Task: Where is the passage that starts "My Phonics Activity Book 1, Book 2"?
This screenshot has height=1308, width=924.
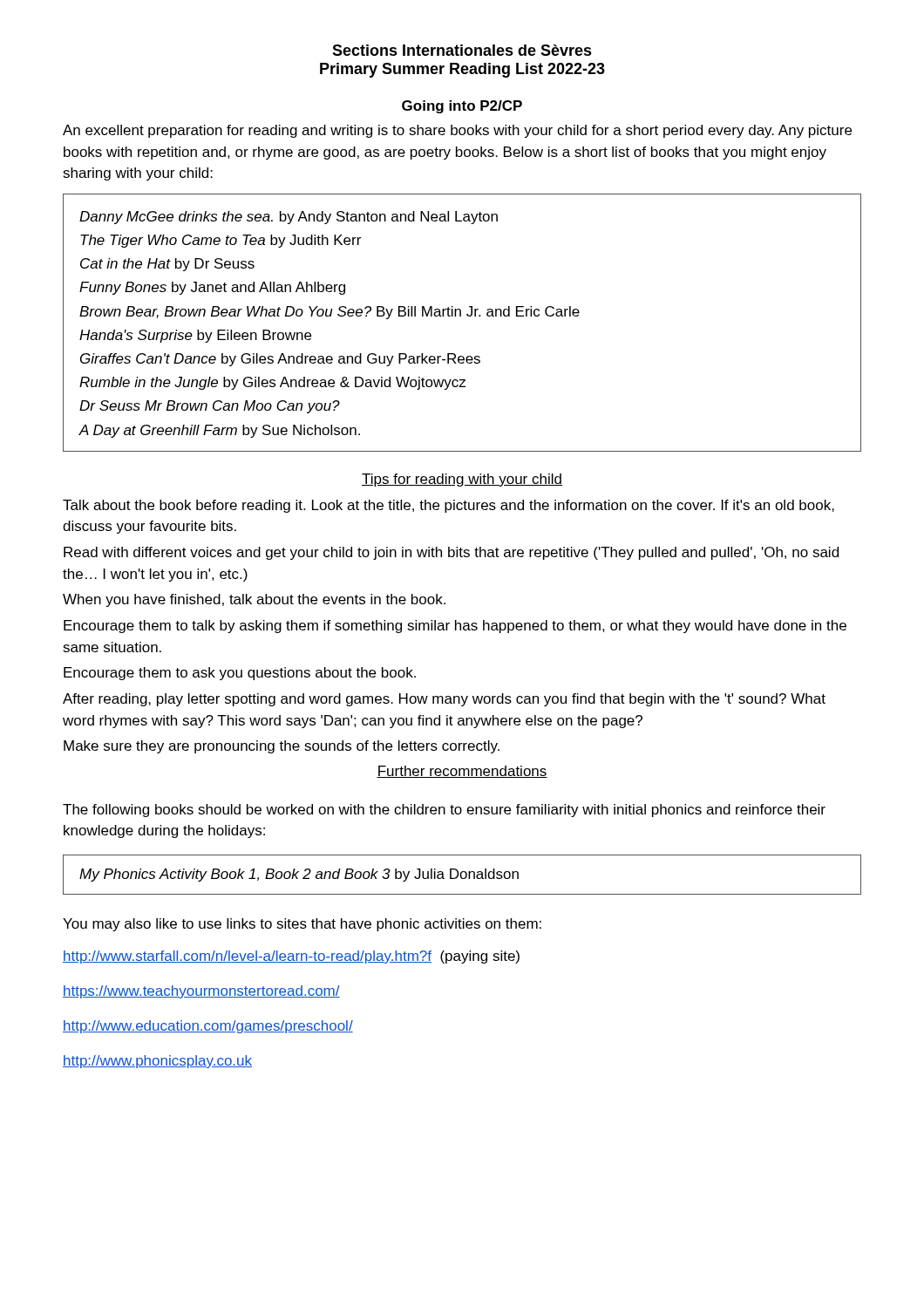Action: point(299,874)
